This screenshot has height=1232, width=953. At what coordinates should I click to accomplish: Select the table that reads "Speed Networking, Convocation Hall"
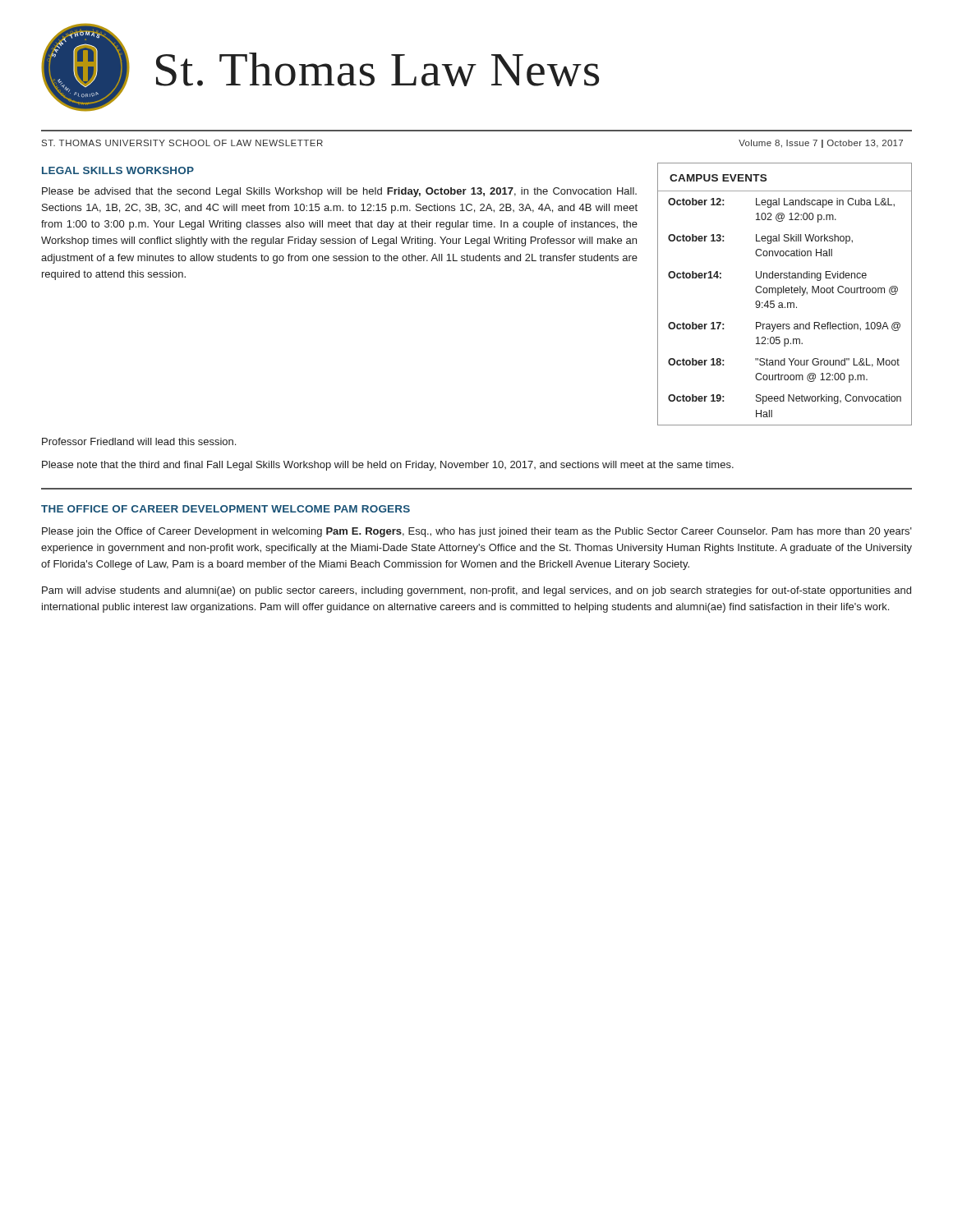pyautogui.click(x=785, y=294)
